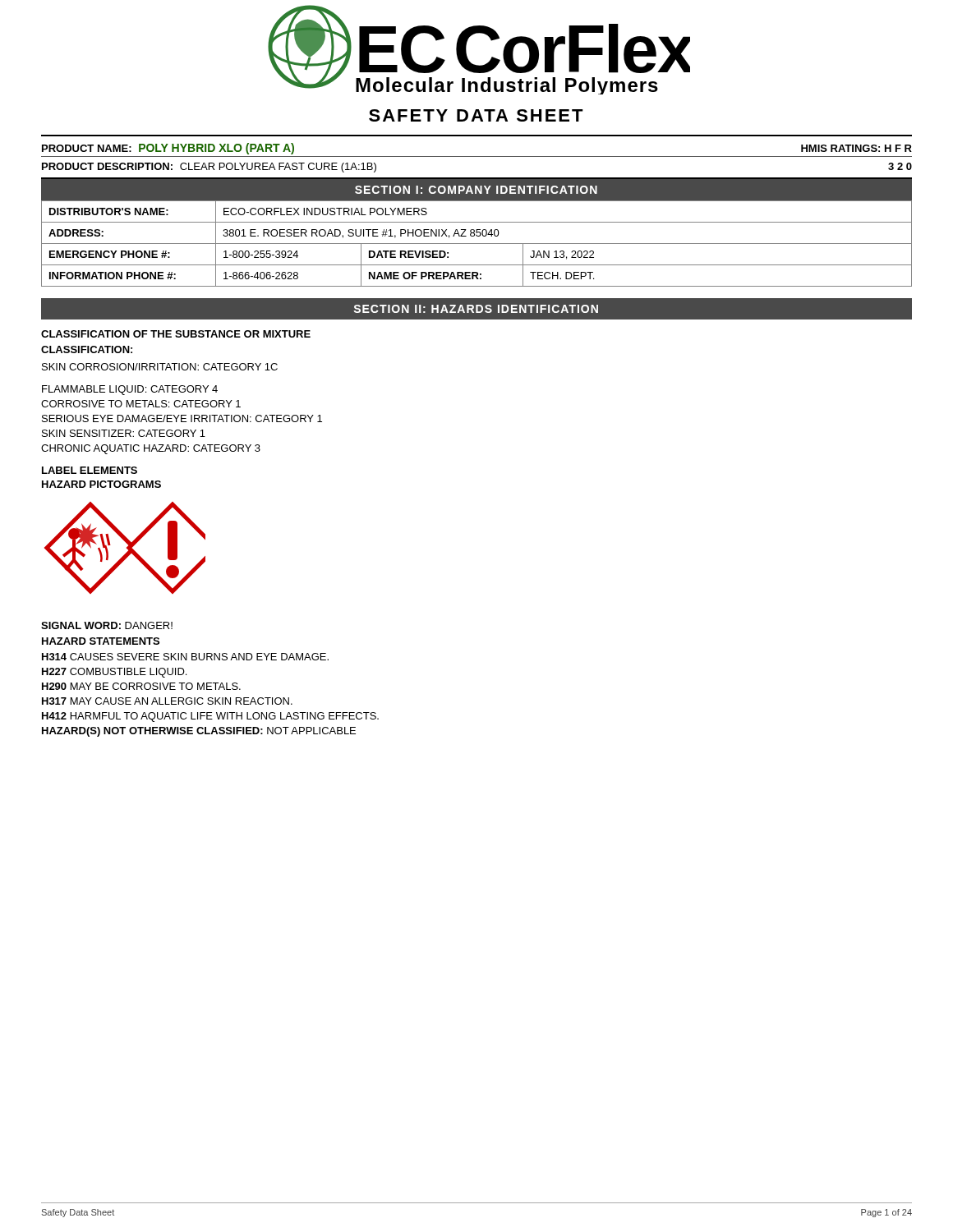
Task: Where does it say "SIGNAL WORD: DANGER!"?
Action: tap(107, 625)
